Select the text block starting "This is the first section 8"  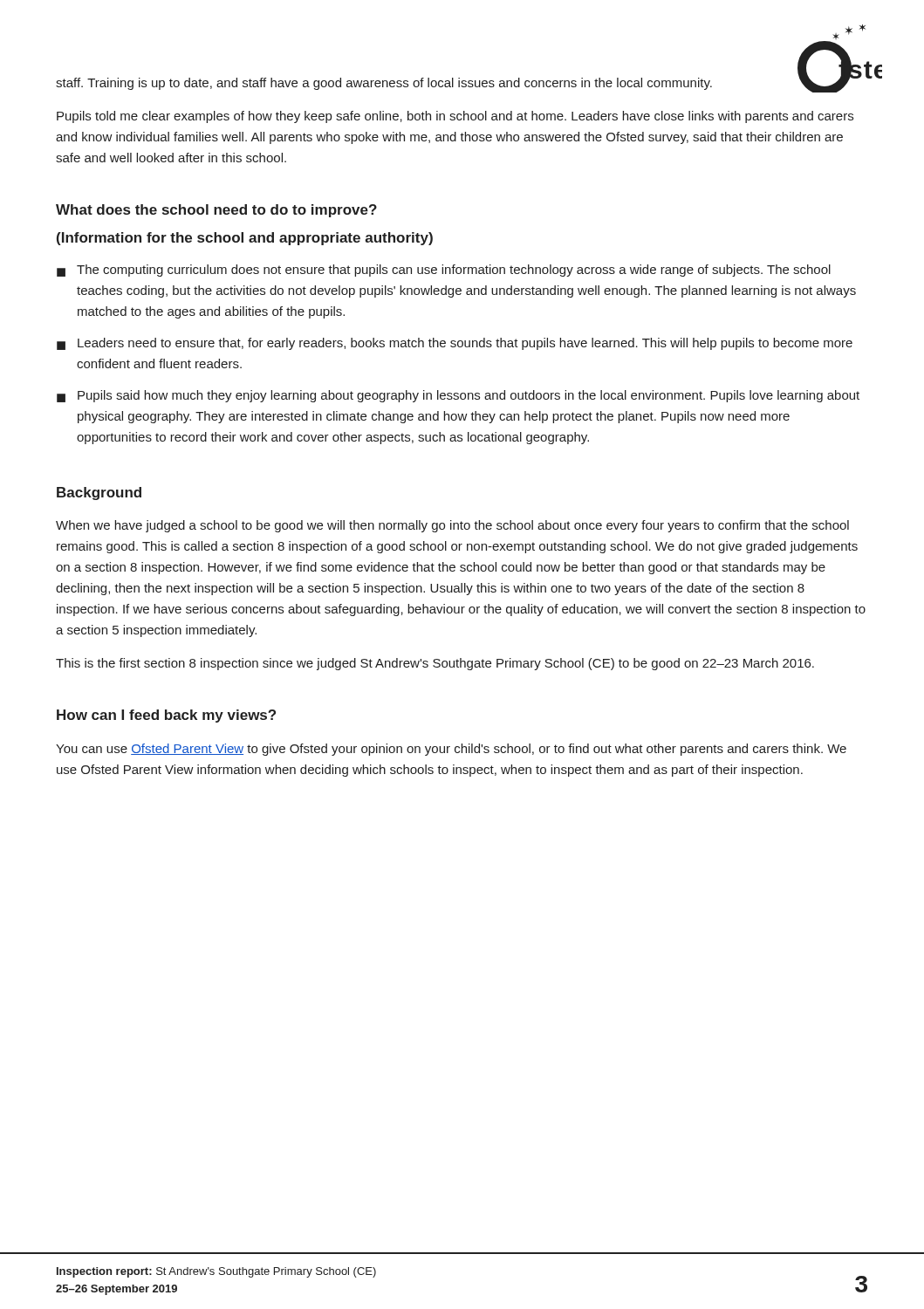pos(435,663)
